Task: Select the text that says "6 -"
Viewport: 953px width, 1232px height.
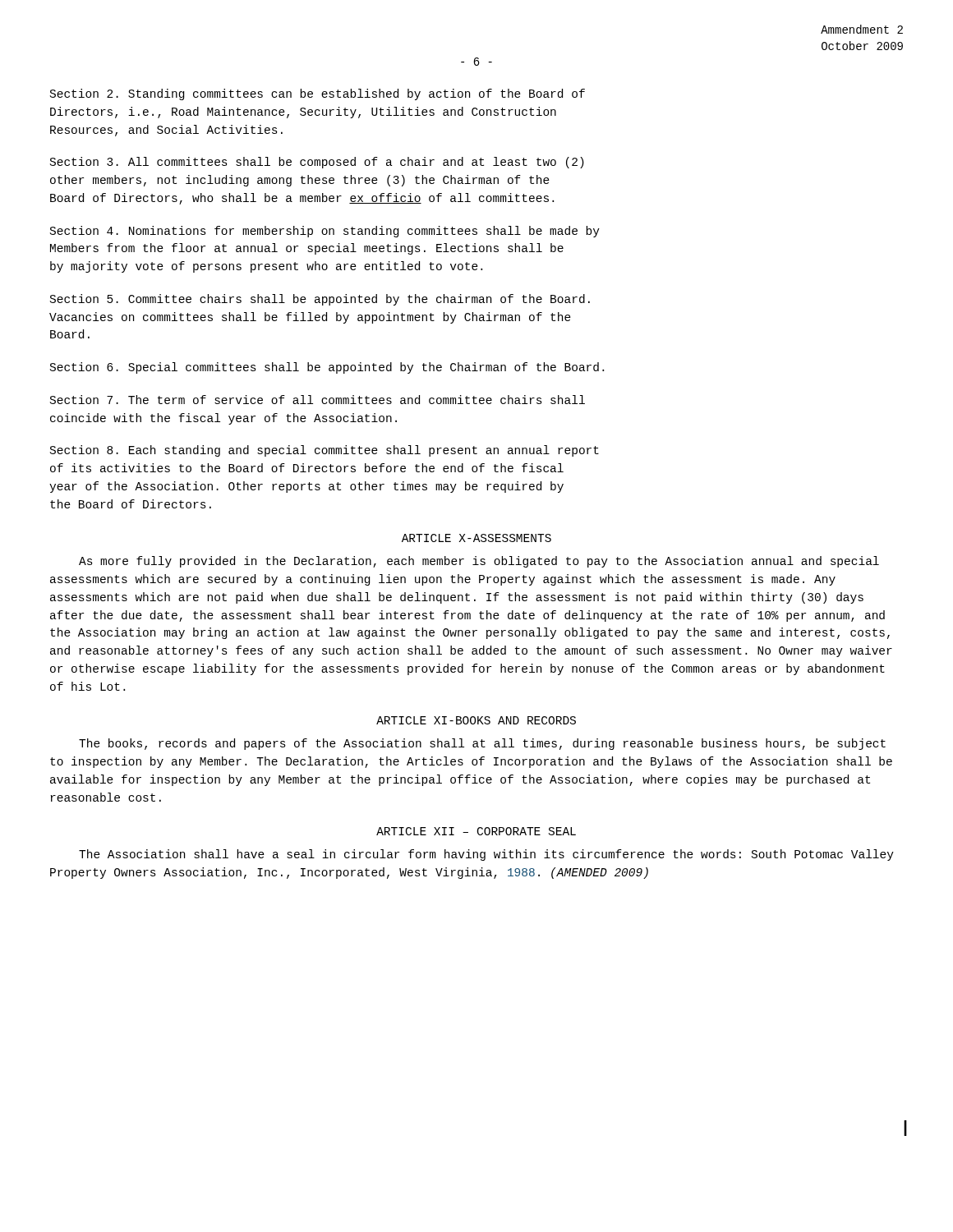Action: (476, 62)
